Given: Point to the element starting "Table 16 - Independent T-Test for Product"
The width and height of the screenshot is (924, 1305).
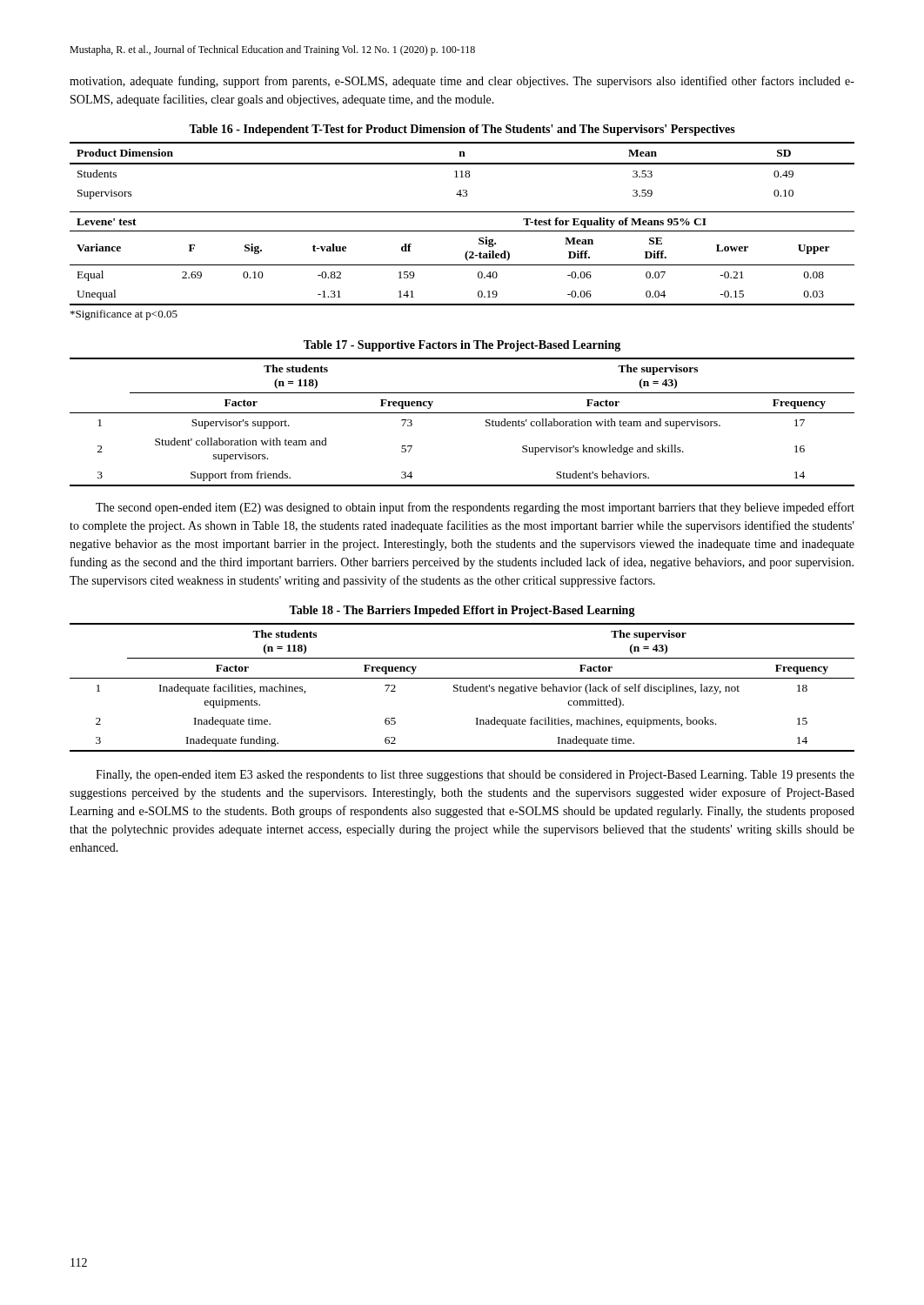Looking at the screenshot, I should (x=462, y=129).
